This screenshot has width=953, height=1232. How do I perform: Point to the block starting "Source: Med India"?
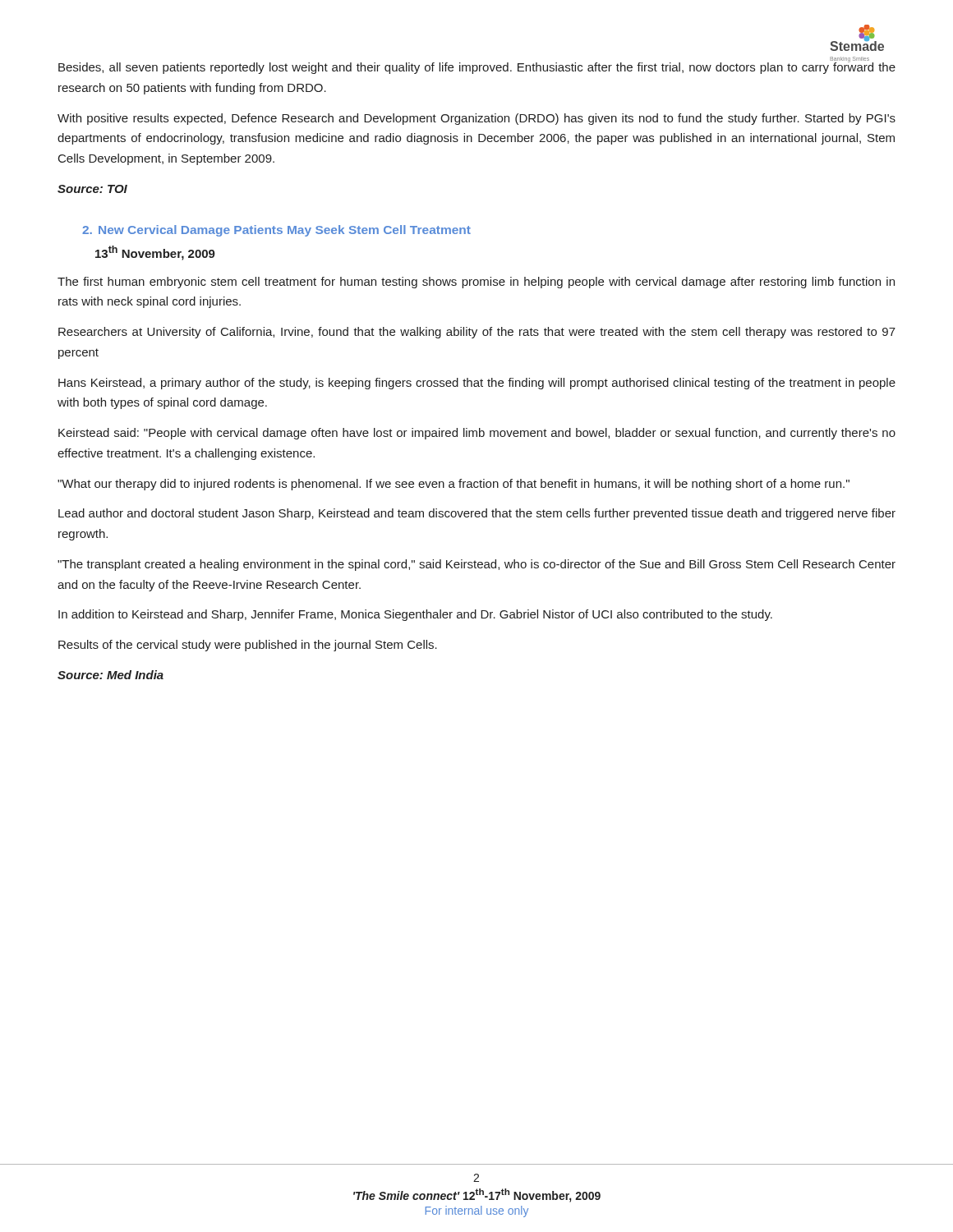pos(111,675)
